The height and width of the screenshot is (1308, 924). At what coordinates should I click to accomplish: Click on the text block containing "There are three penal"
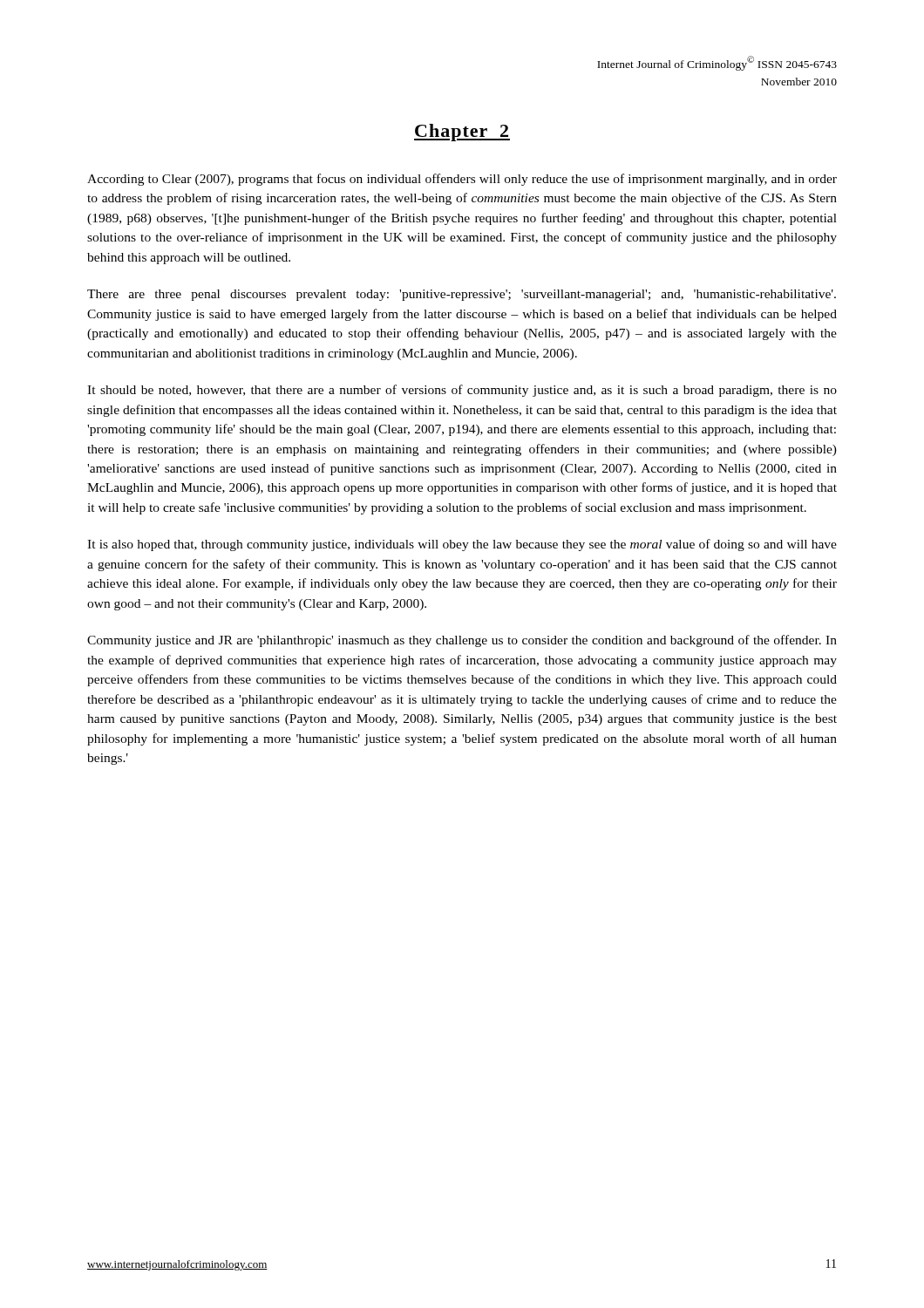point(462,323)
